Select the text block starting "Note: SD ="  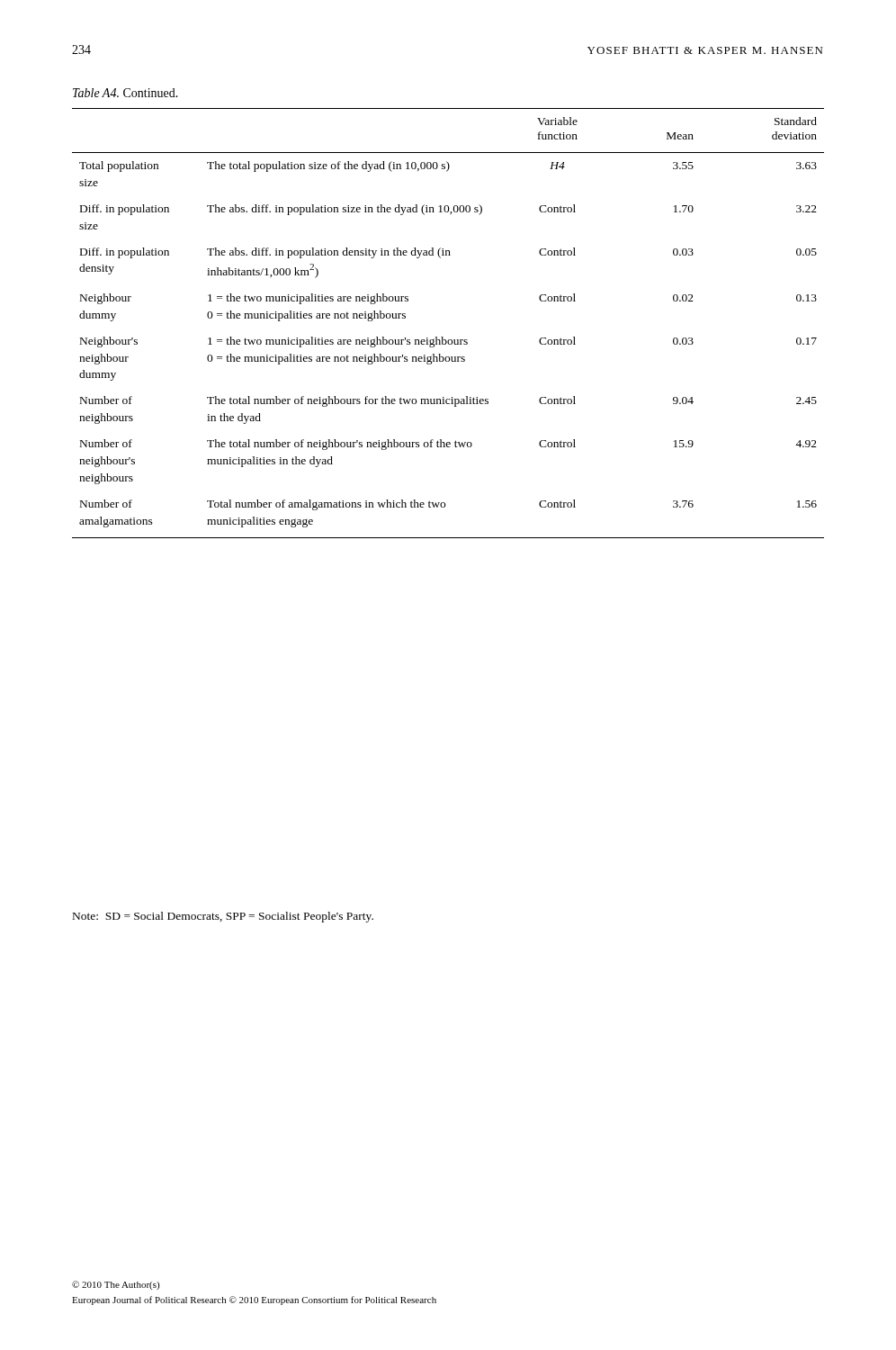(223, 916)
